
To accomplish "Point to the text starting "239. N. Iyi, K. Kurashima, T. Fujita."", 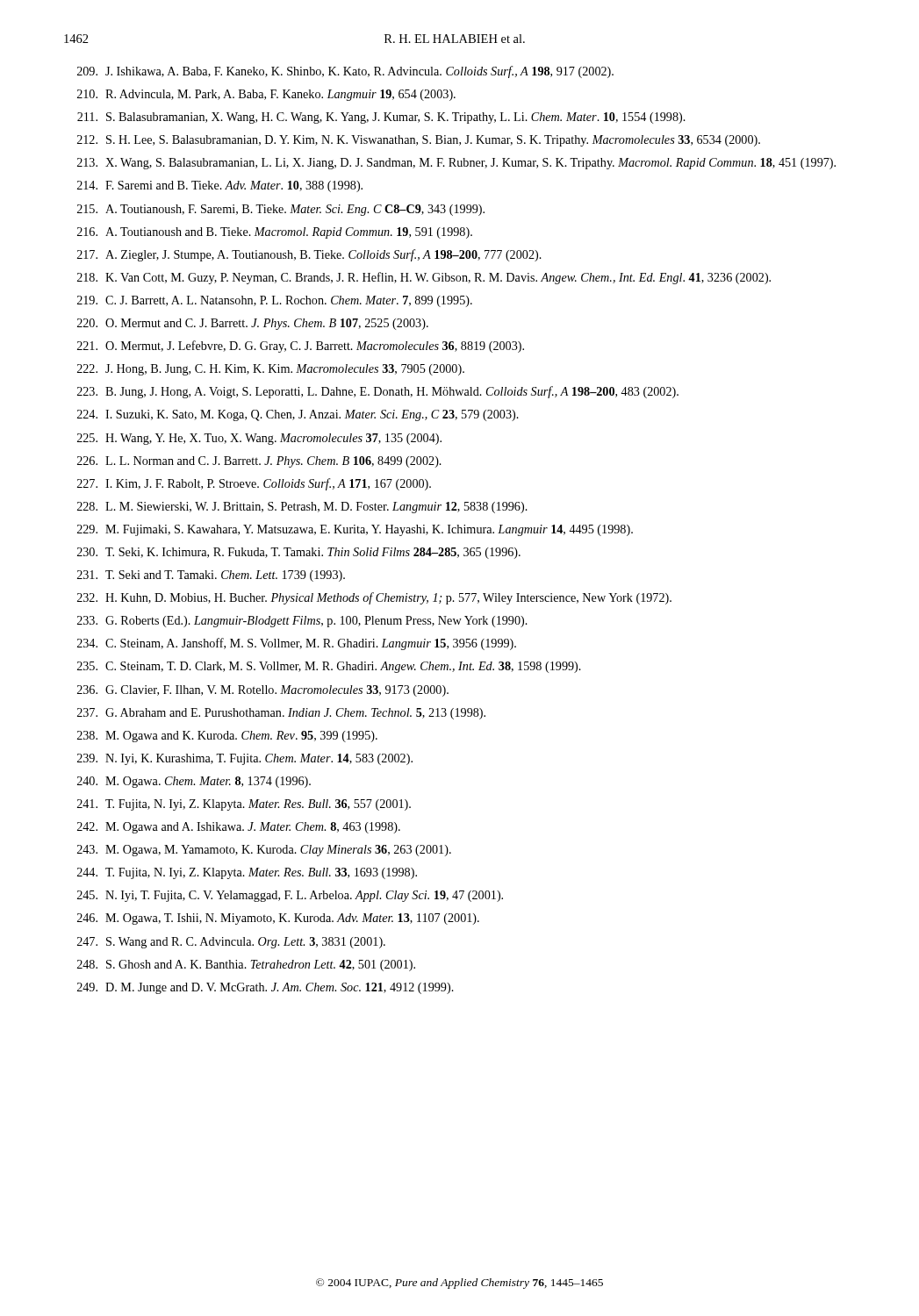I will tap(245, 759).
